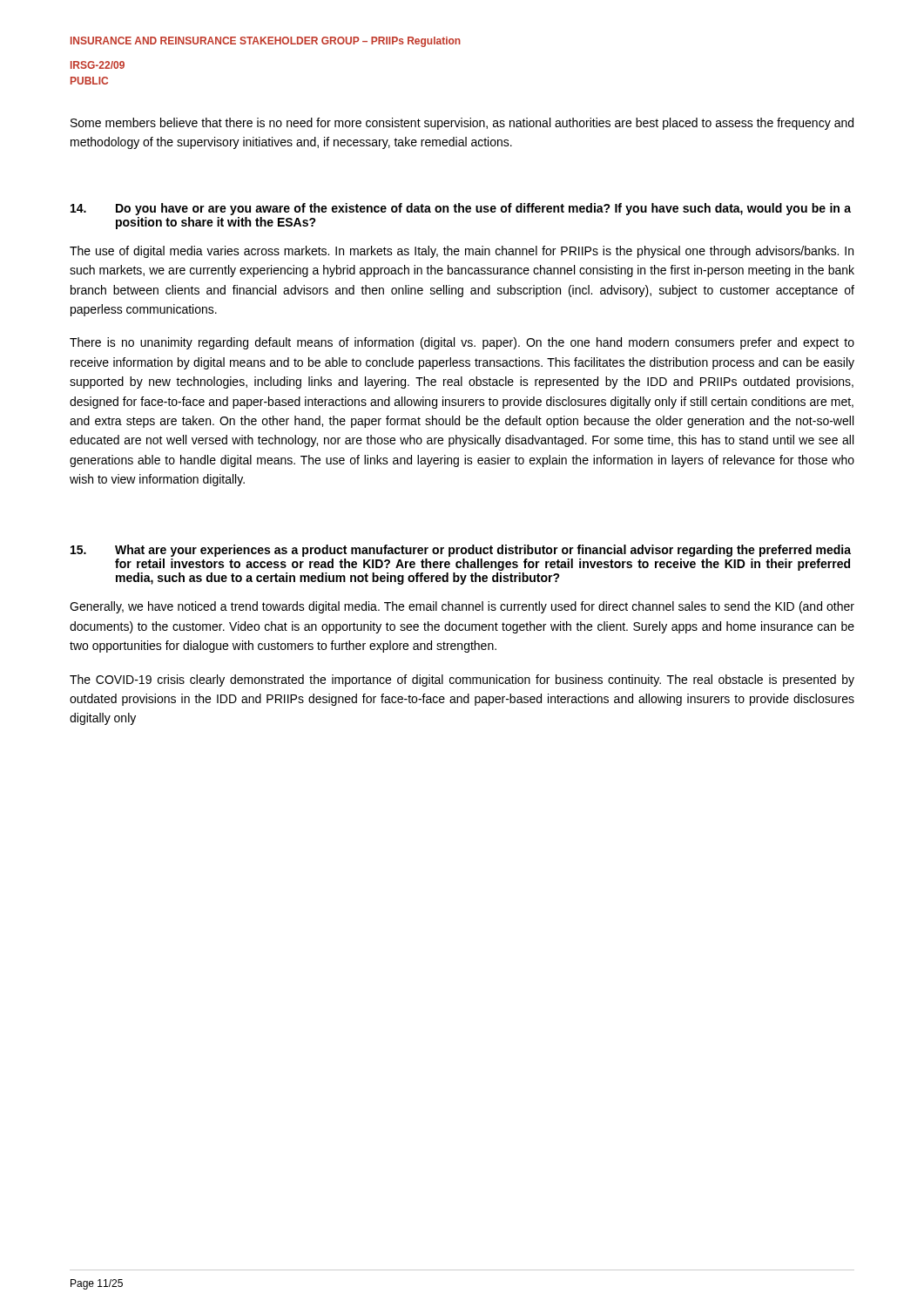Select the element starting "14.Do you have"
The height and width of the screenshot is (1307, 924).
460,215
